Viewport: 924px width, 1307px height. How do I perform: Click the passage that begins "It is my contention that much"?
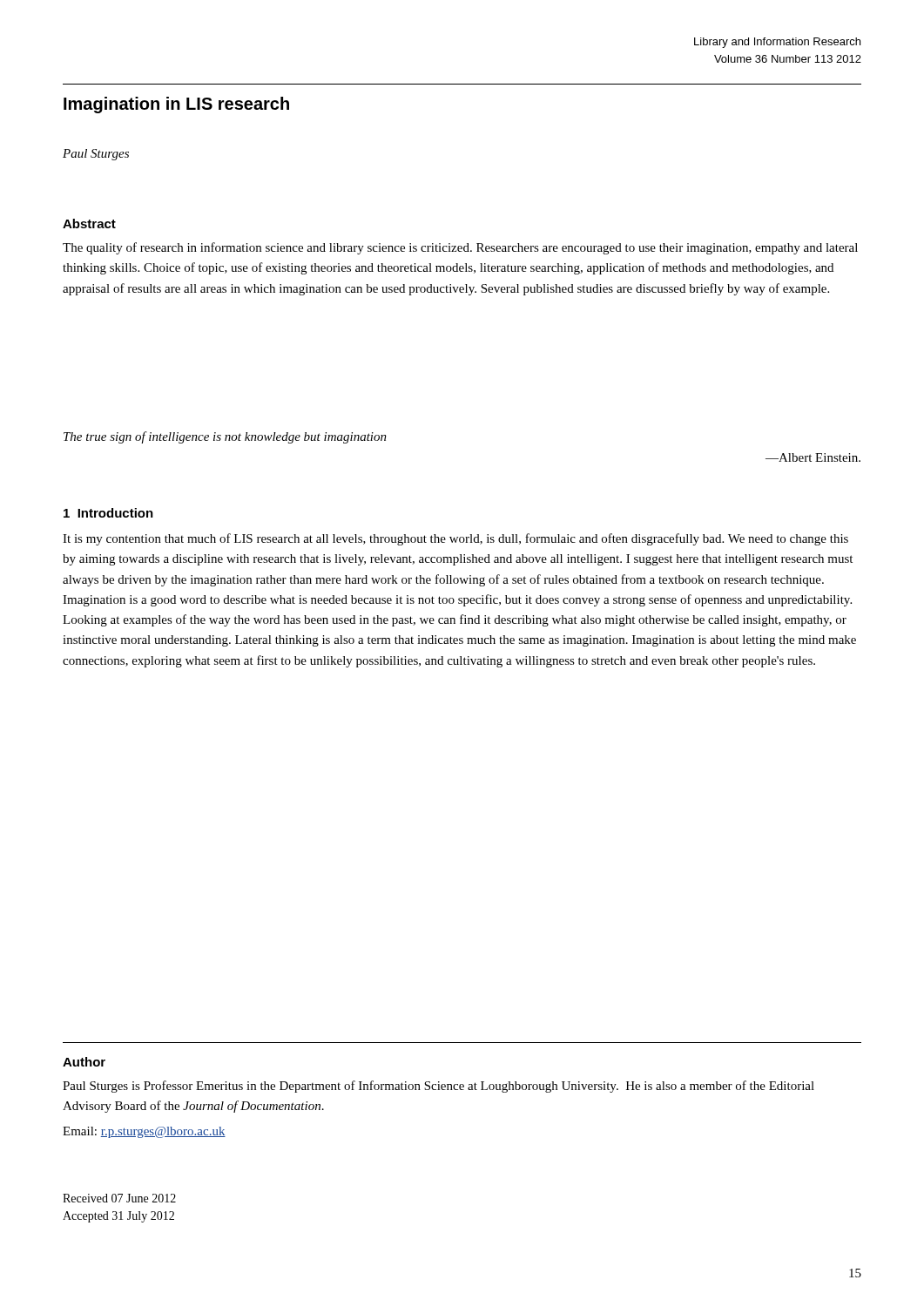pos(460,599)
